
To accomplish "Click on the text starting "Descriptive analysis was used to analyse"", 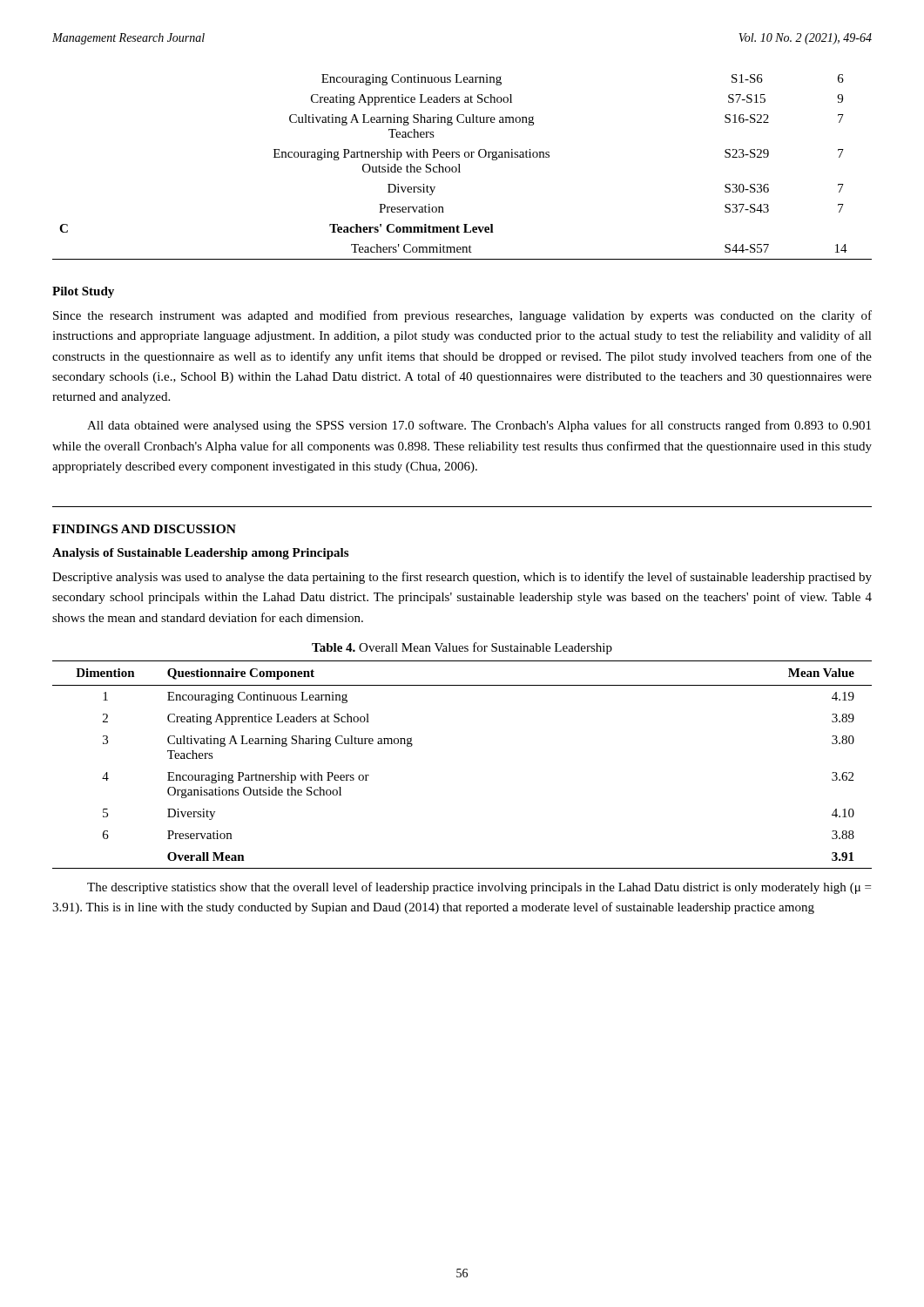I will (x=462, y=597).
